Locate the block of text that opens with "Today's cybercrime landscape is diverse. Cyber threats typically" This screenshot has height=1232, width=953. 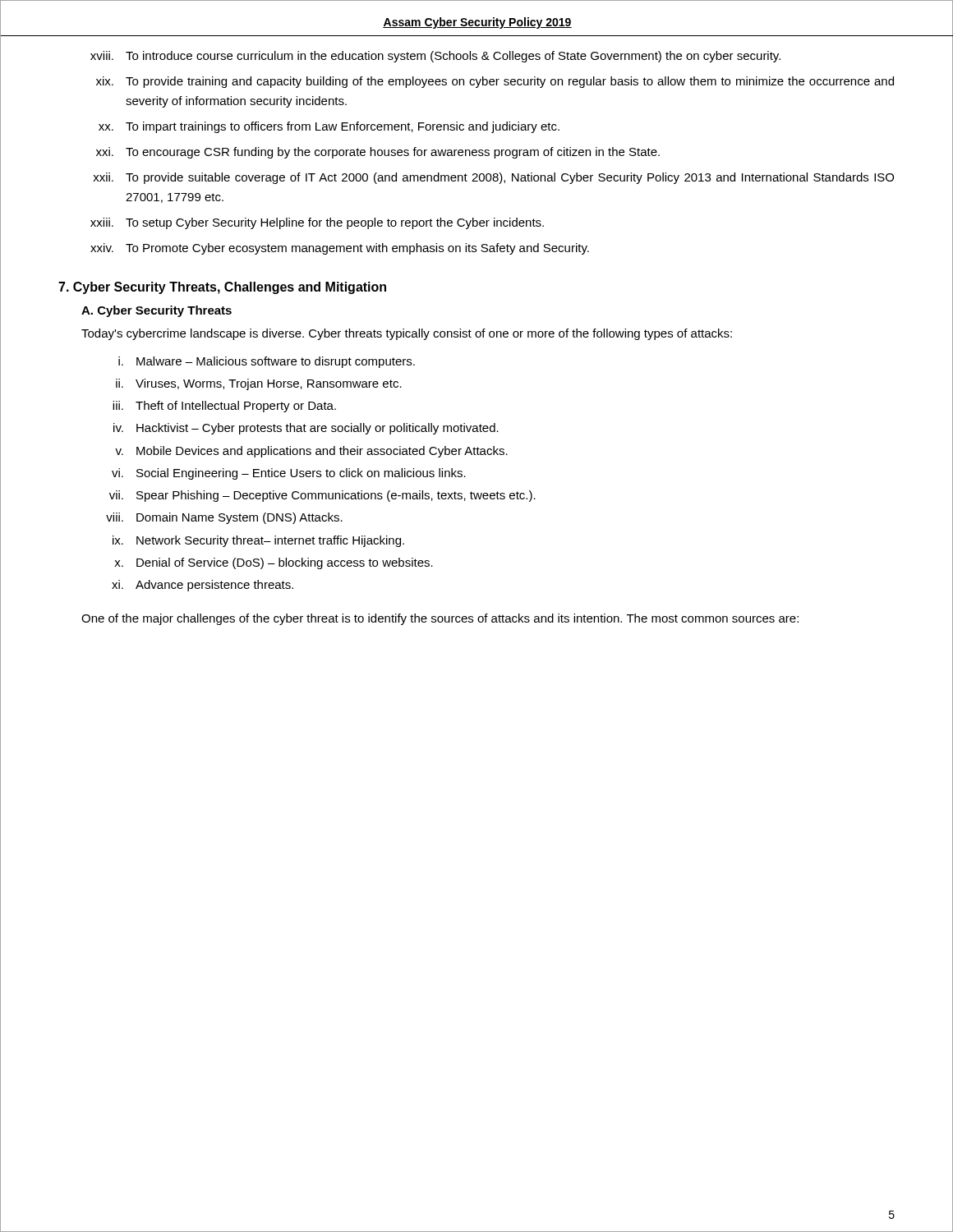tap(407, 333)
